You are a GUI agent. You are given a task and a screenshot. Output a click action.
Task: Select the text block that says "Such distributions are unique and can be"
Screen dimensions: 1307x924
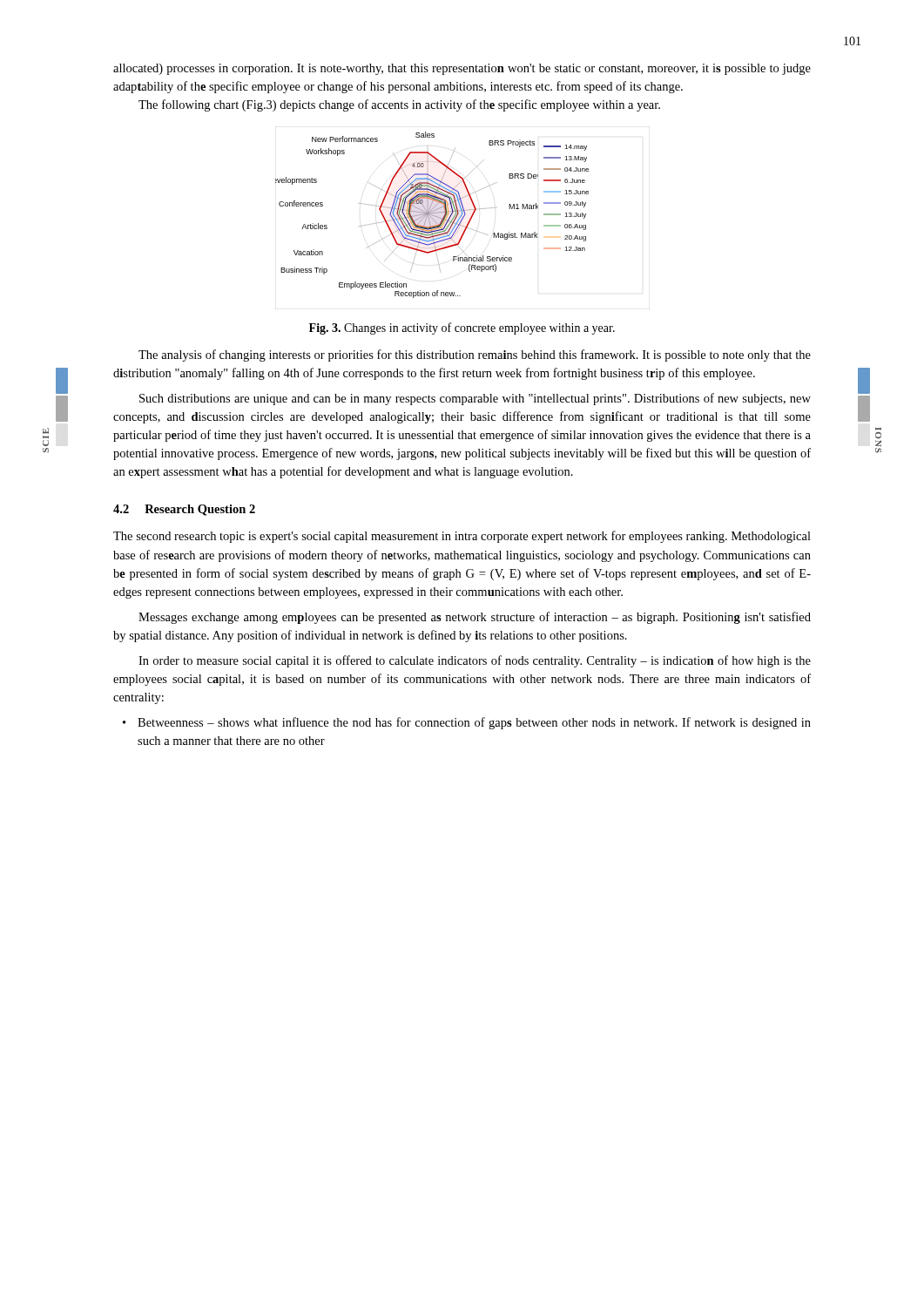[462, 436]
